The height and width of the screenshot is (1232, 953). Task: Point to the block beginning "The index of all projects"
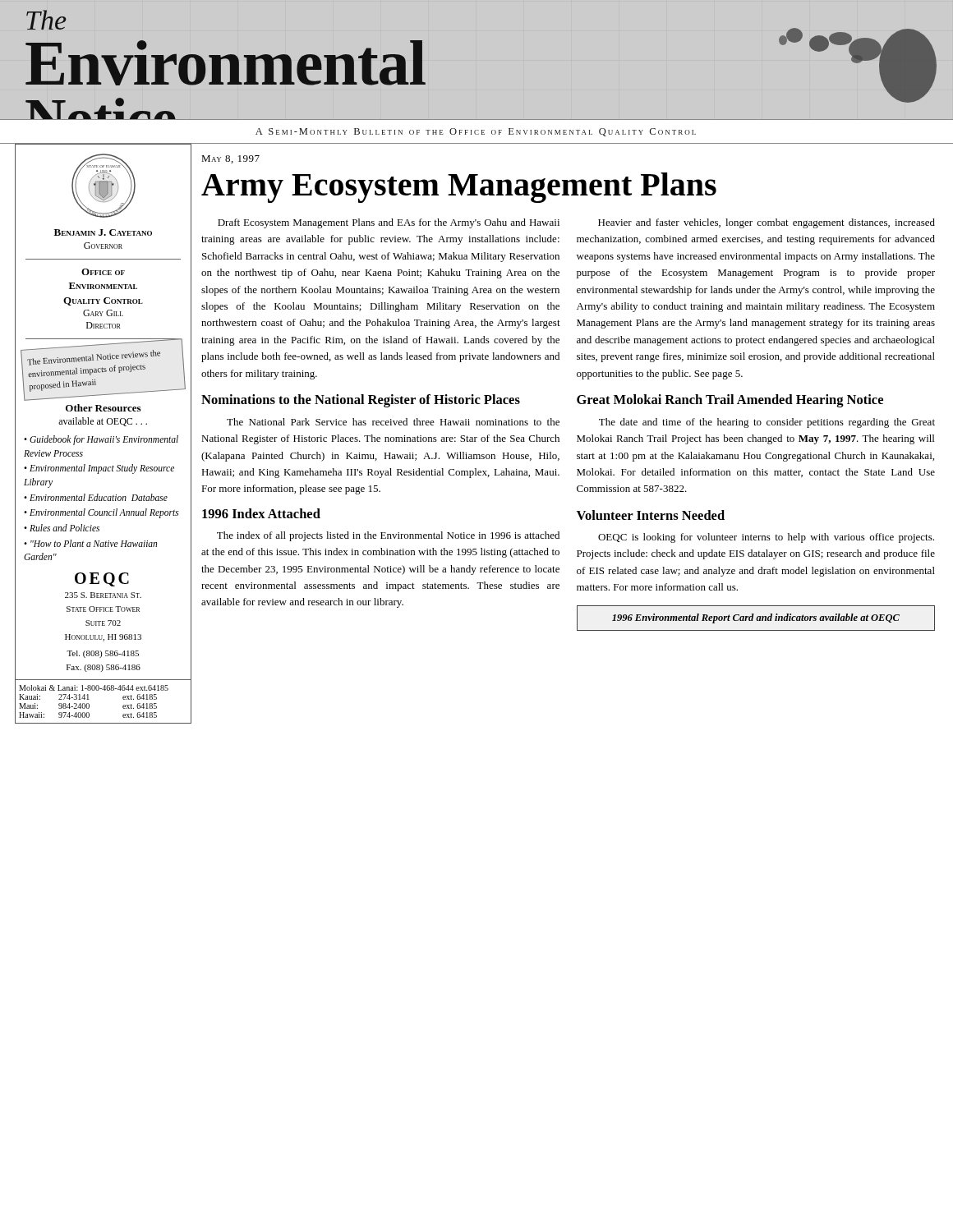coord(381,568)
